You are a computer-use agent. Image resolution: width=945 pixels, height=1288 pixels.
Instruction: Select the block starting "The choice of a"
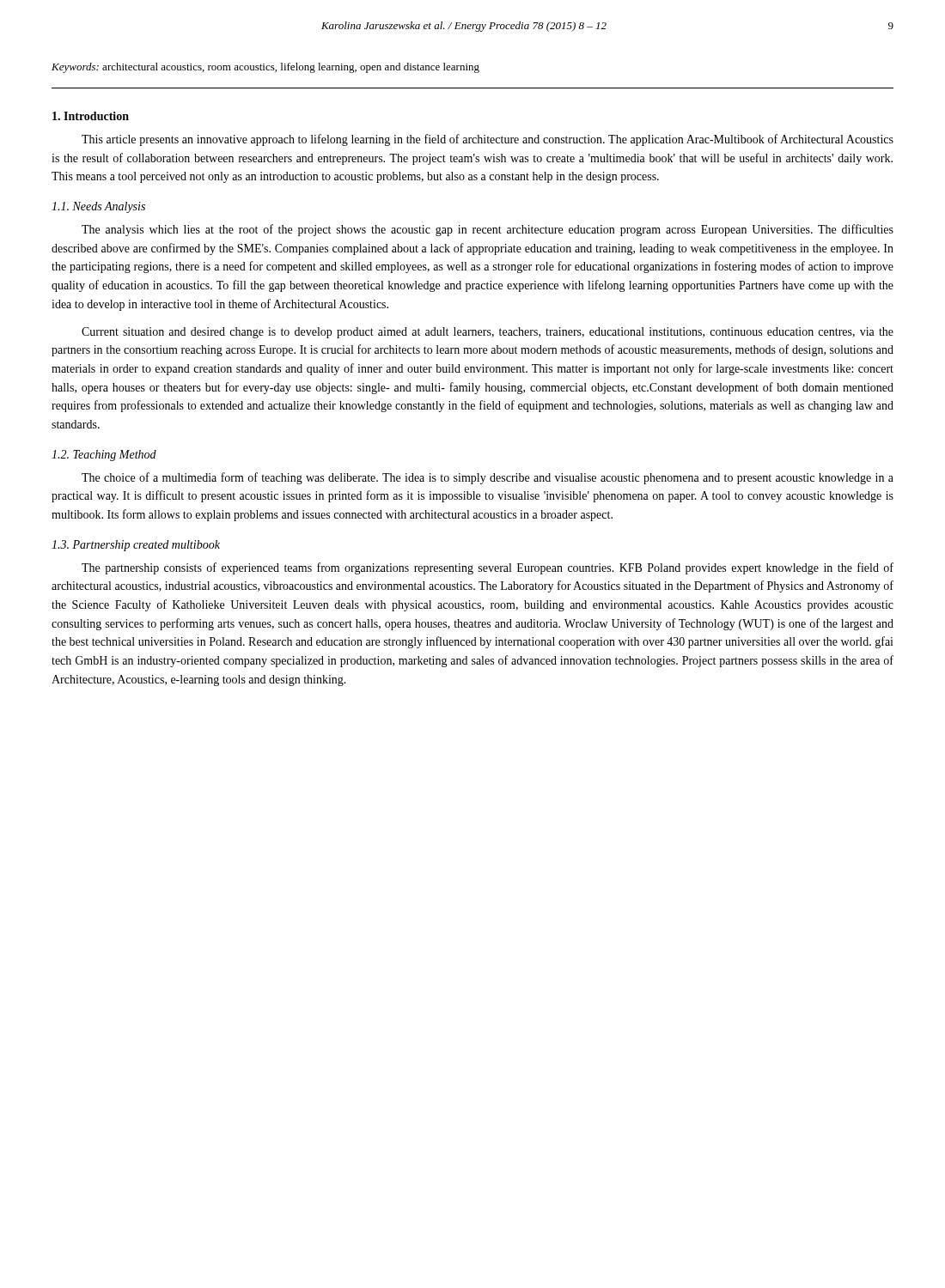click(x=472, y=496)
